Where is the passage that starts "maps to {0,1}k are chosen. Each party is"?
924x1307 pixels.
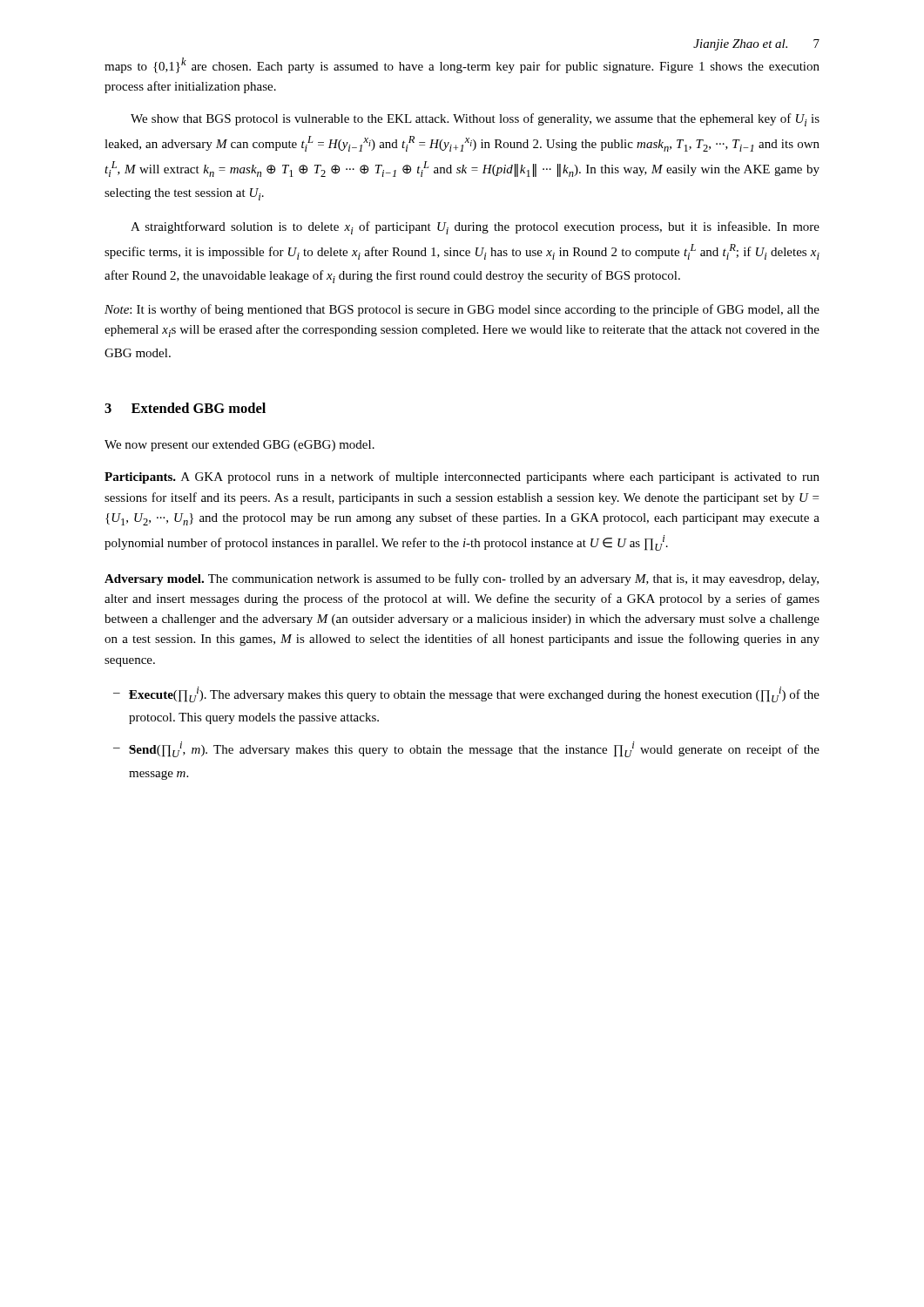coord(462,76)
